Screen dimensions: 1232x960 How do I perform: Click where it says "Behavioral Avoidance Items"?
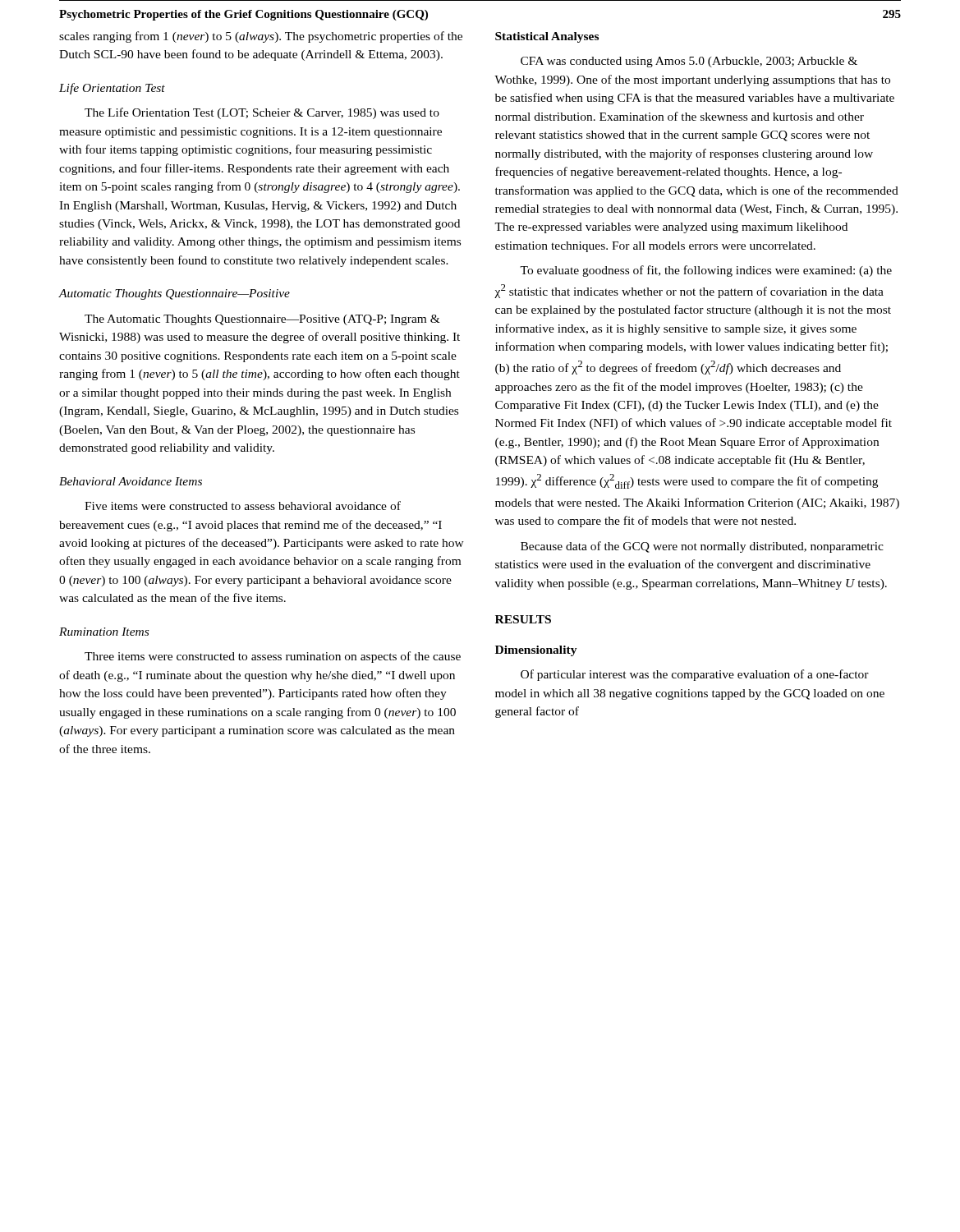[x=131, y=481]
